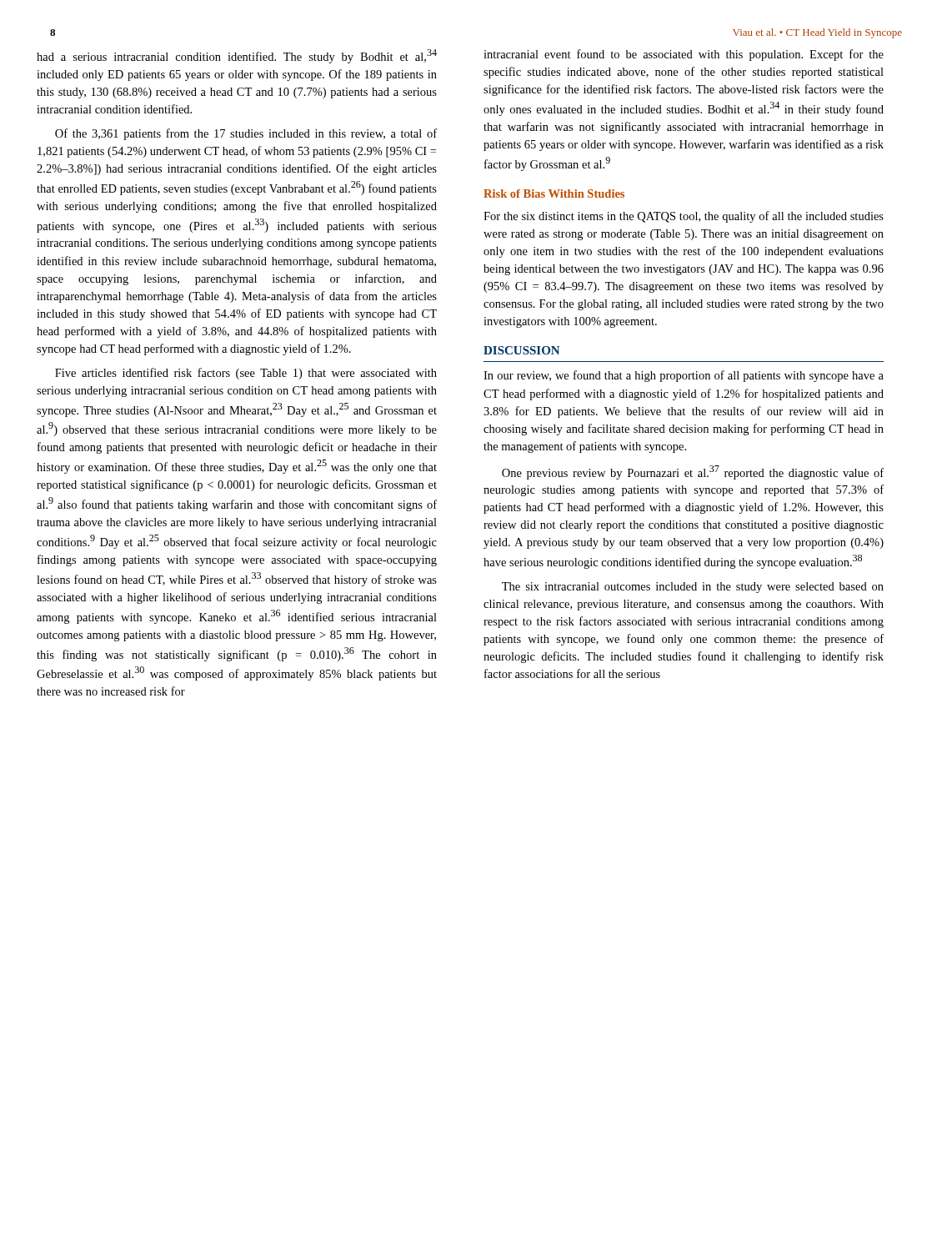Locate the block of text that opens with "Five articles identified risk factors (see Table"
Viewport: 952px width, 1251px height.
pyautogui.click(x=237, y=532)
